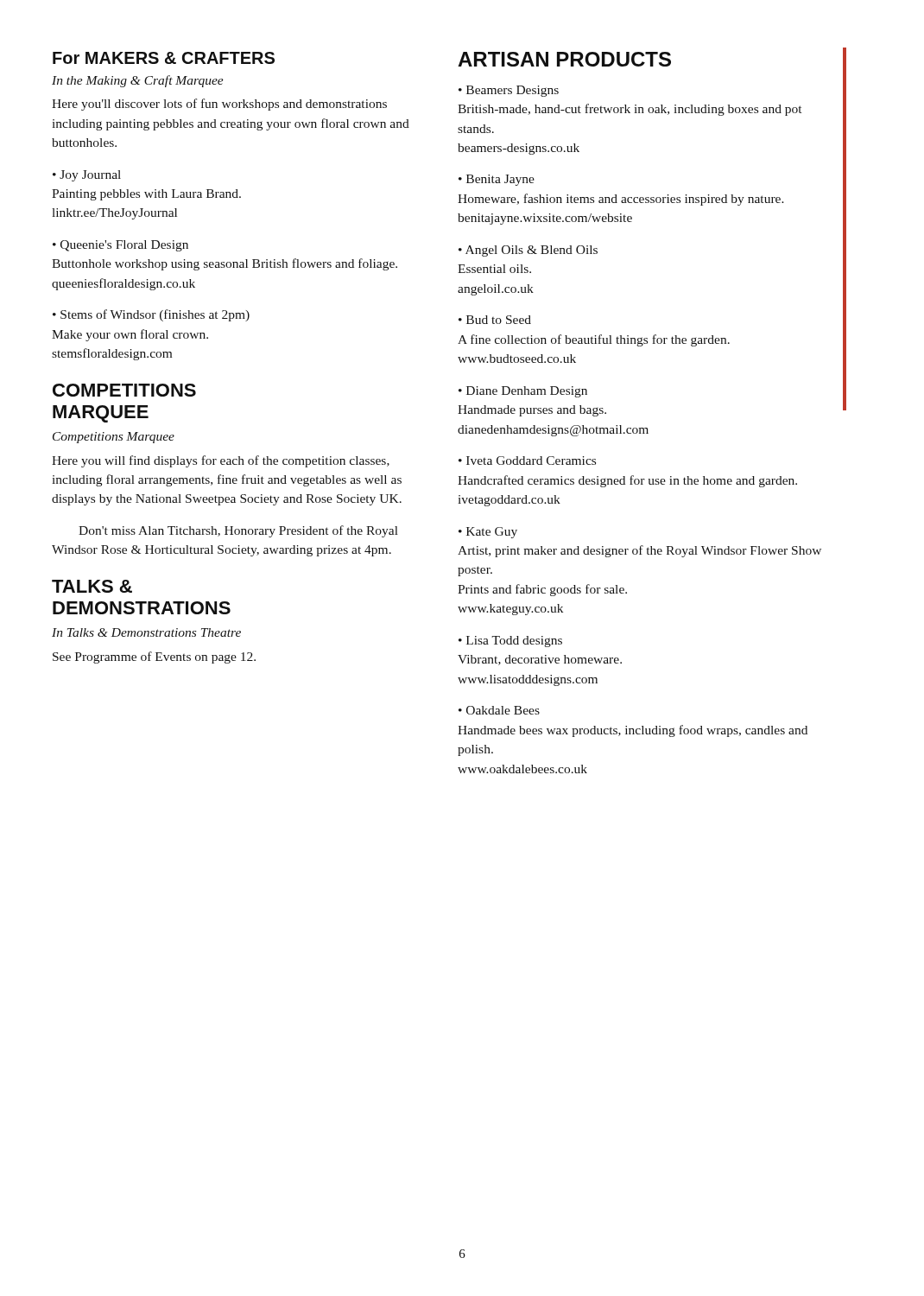Find the text containing "Competitions Marquee"
This screenshot has height=1296, width=924.
click(114, 438)
